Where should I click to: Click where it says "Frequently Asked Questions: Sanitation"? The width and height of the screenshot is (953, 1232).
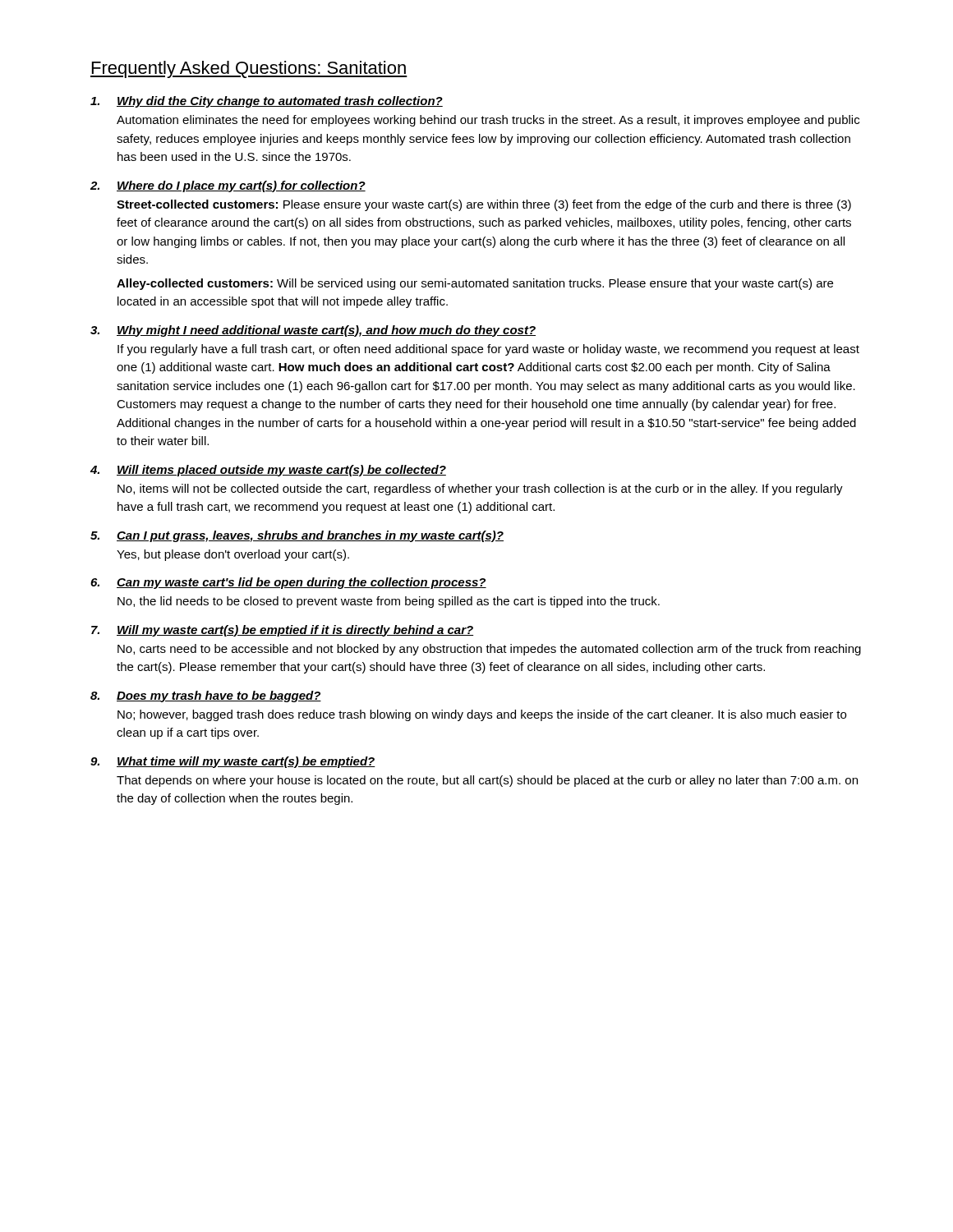(x=249, y=69)
